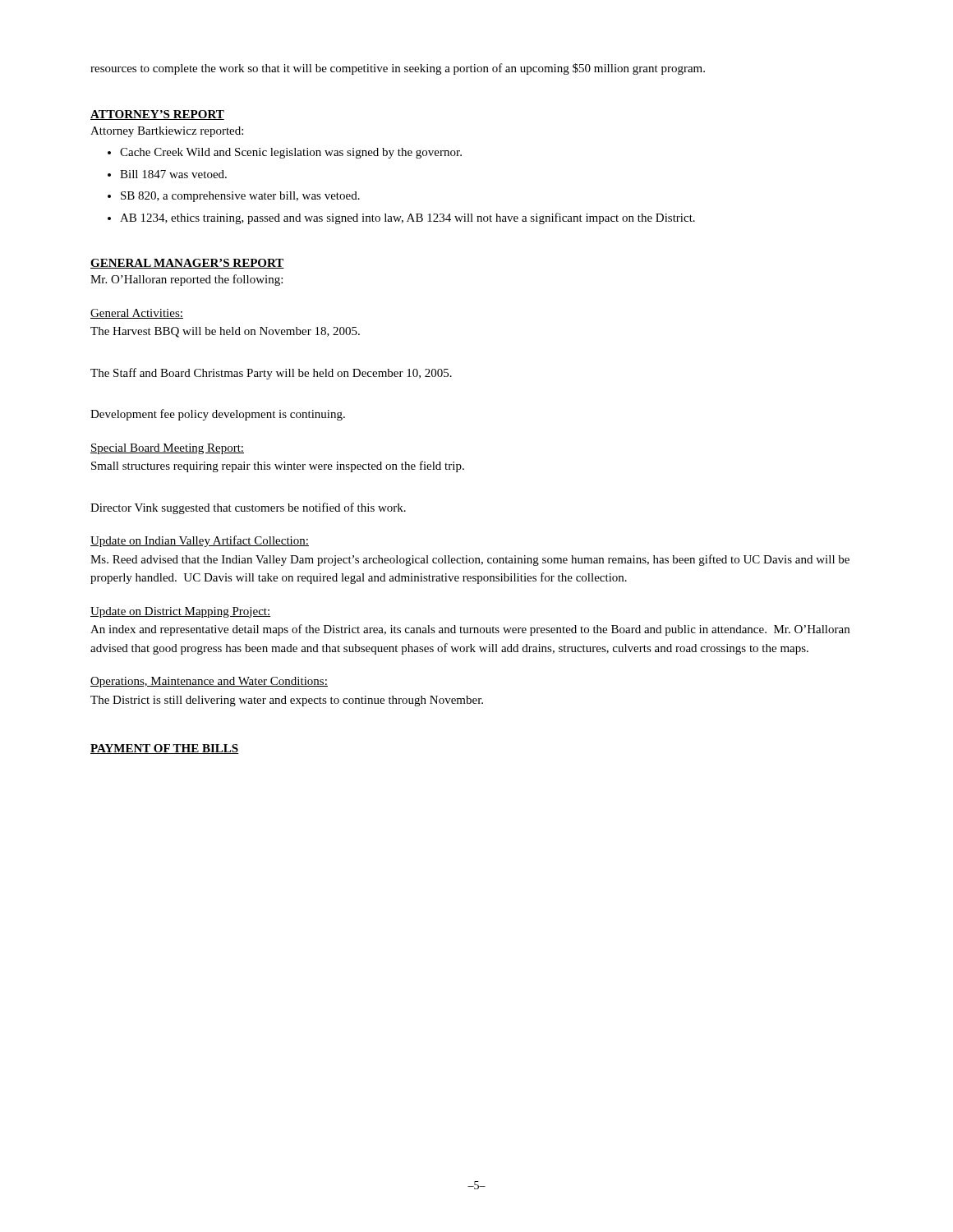Find the region starting "Operations, Maintenance and Water Conditions: The"
The width and height of the screenshot is (953, 1232).
(x=287, y=690)
